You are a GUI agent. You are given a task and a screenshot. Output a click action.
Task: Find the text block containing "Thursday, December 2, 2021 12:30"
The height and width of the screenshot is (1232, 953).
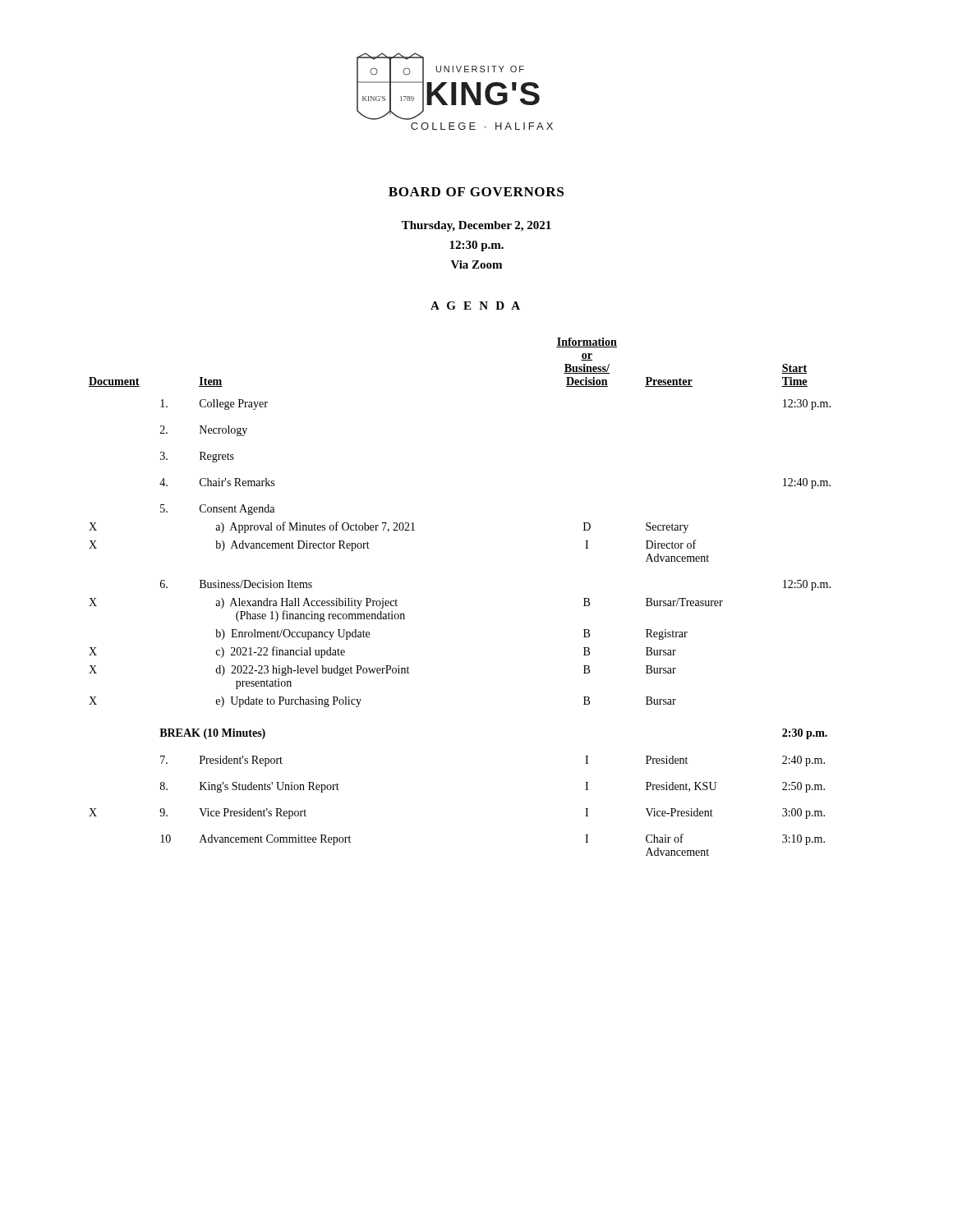[476, 245]
